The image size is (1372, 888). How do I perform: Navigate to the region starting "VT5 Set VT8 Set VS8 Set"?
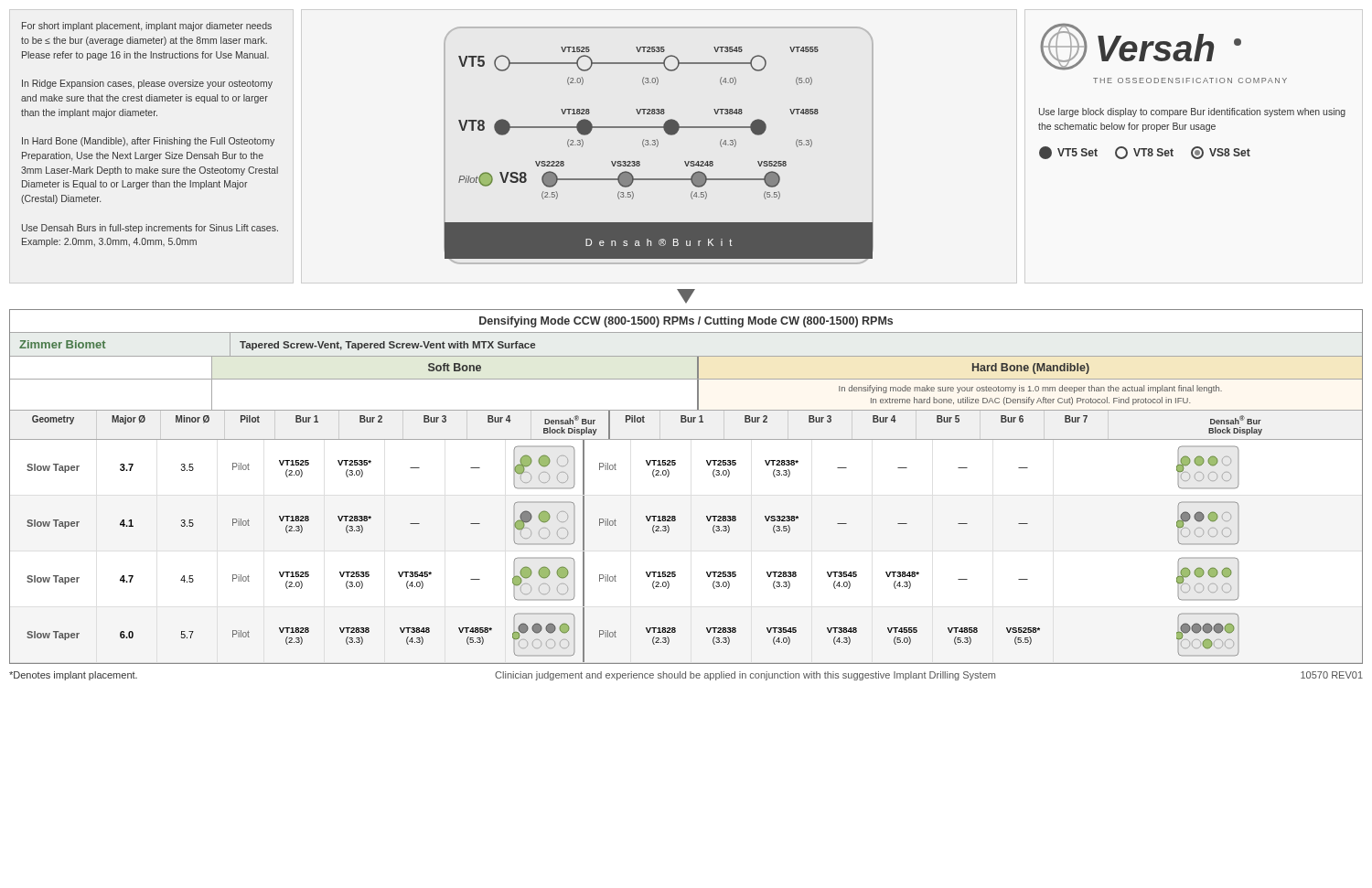[x=1144, y=152]
